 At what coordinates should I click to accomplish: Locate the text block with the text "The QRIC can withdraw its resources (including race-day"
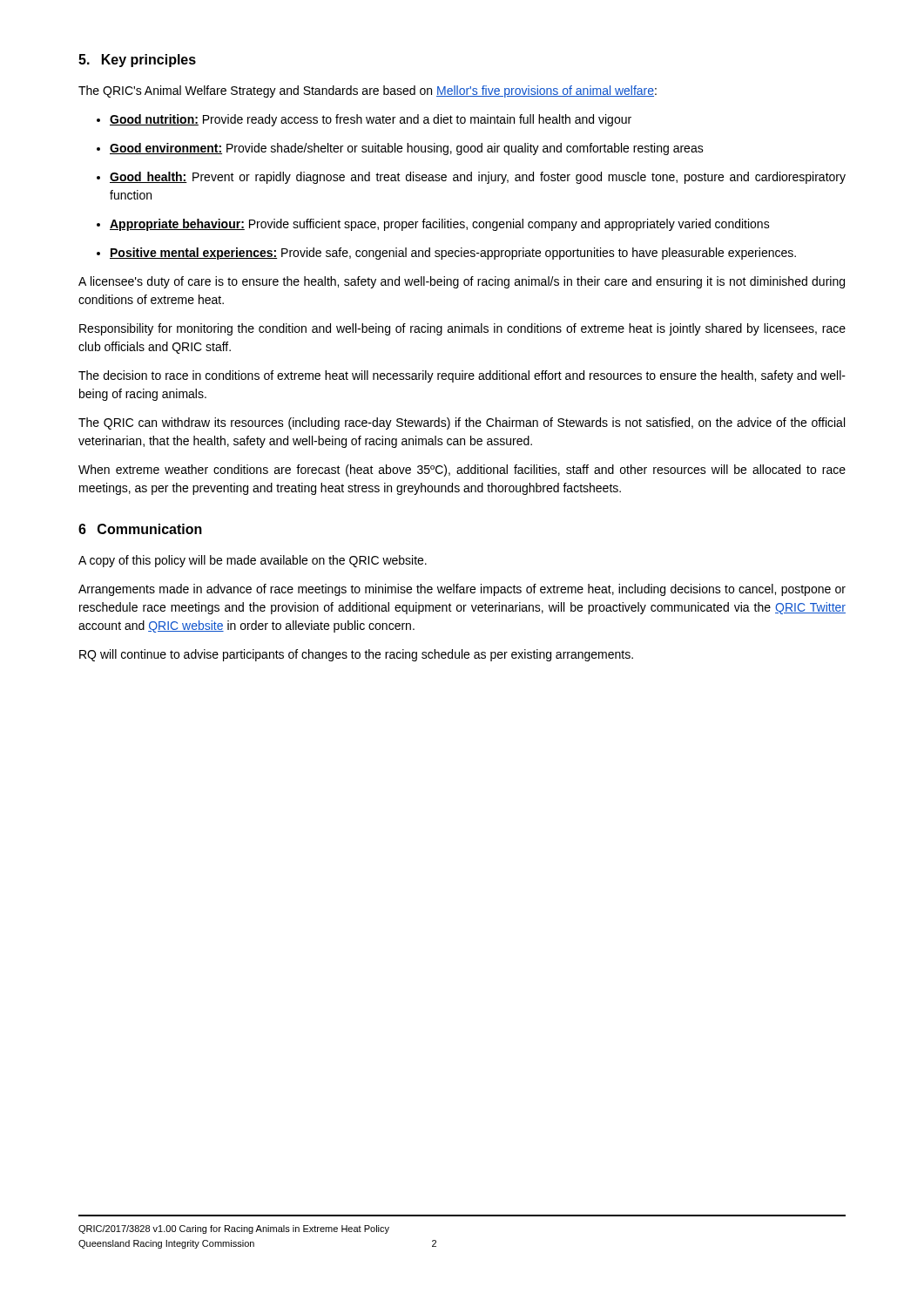click(462, 432)
